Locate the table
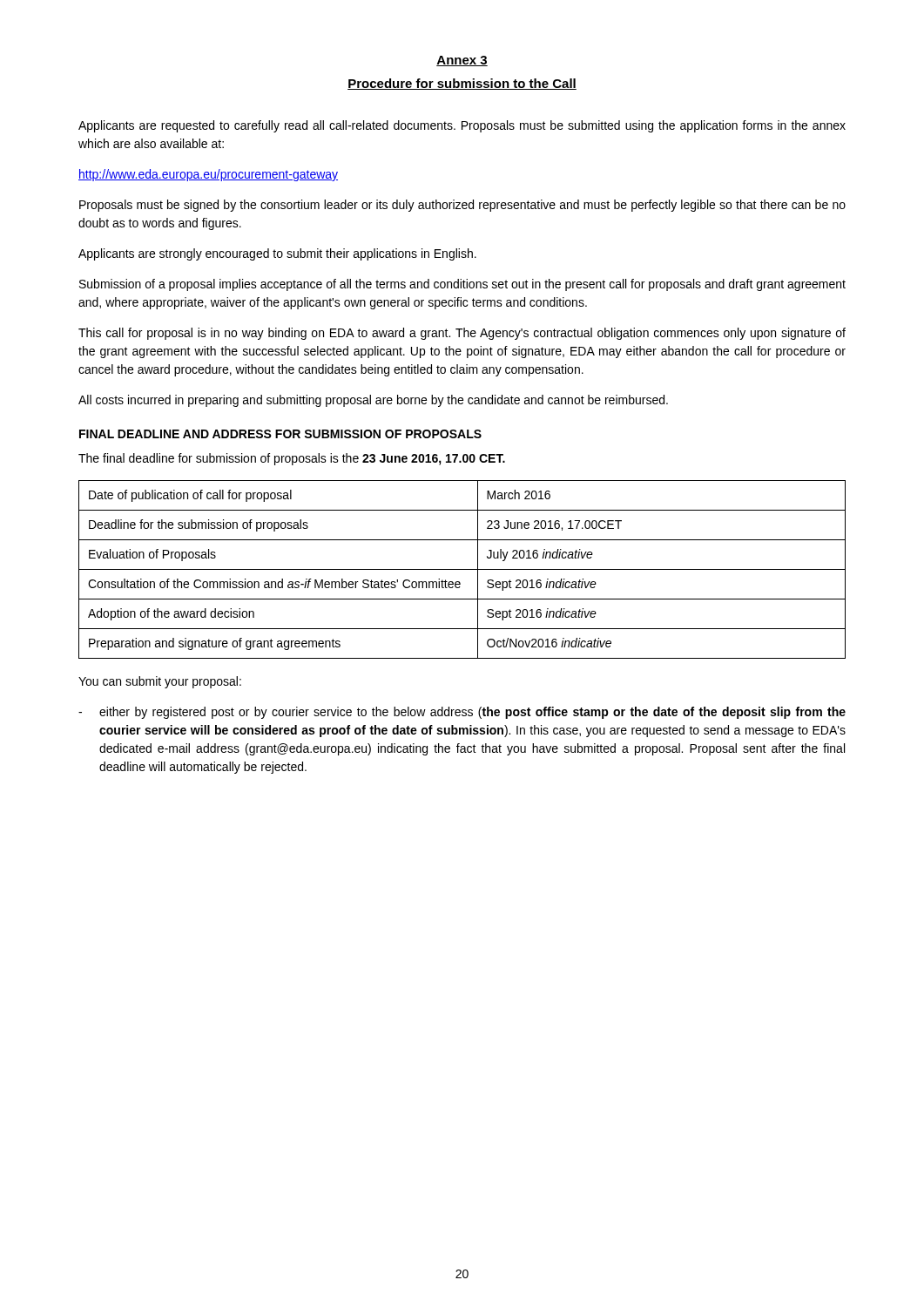Screen dimensions: 1307x924 tap(462, 569)
